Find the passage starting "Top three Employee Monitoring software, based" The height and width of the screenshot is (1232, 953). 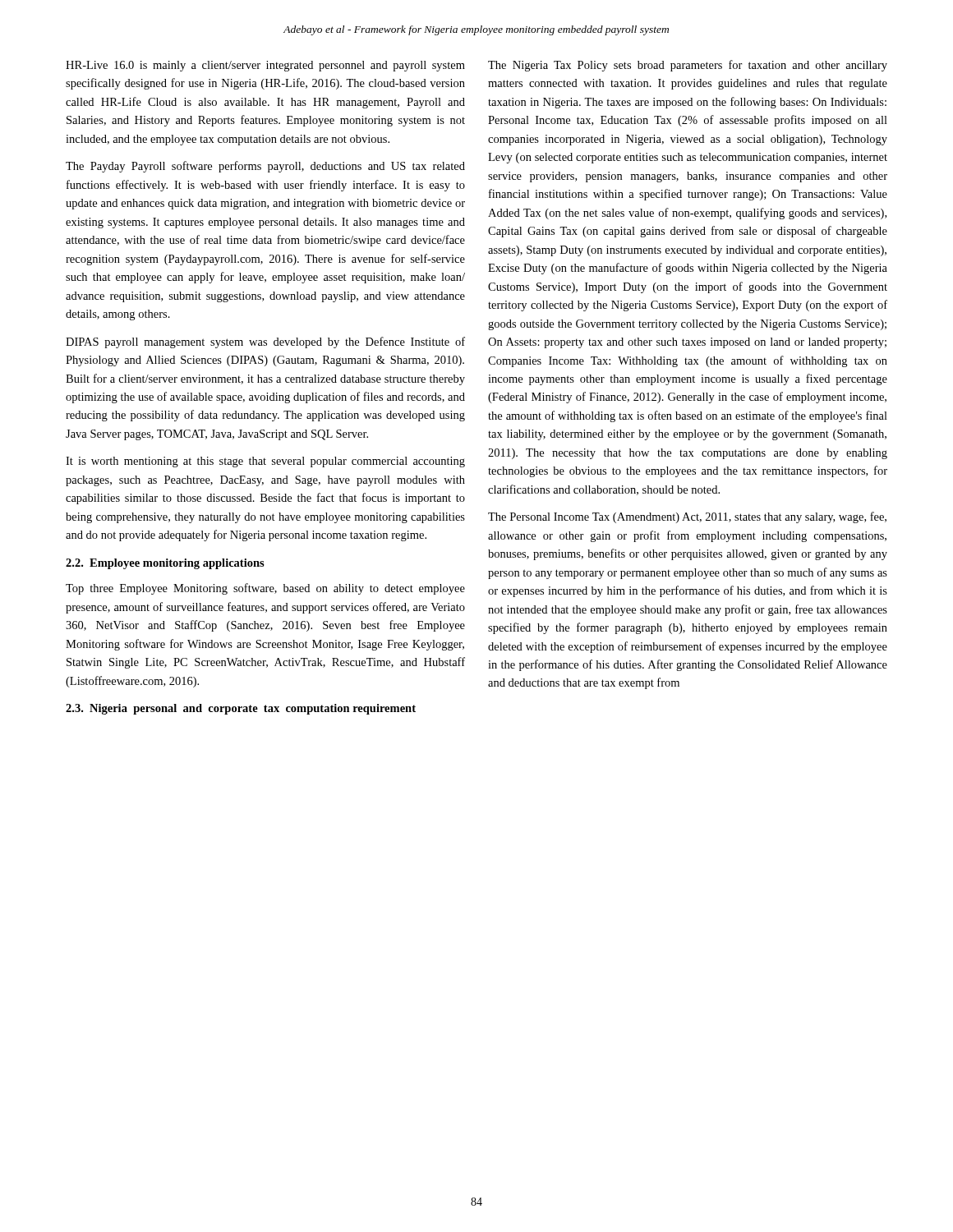click(265, 635)
